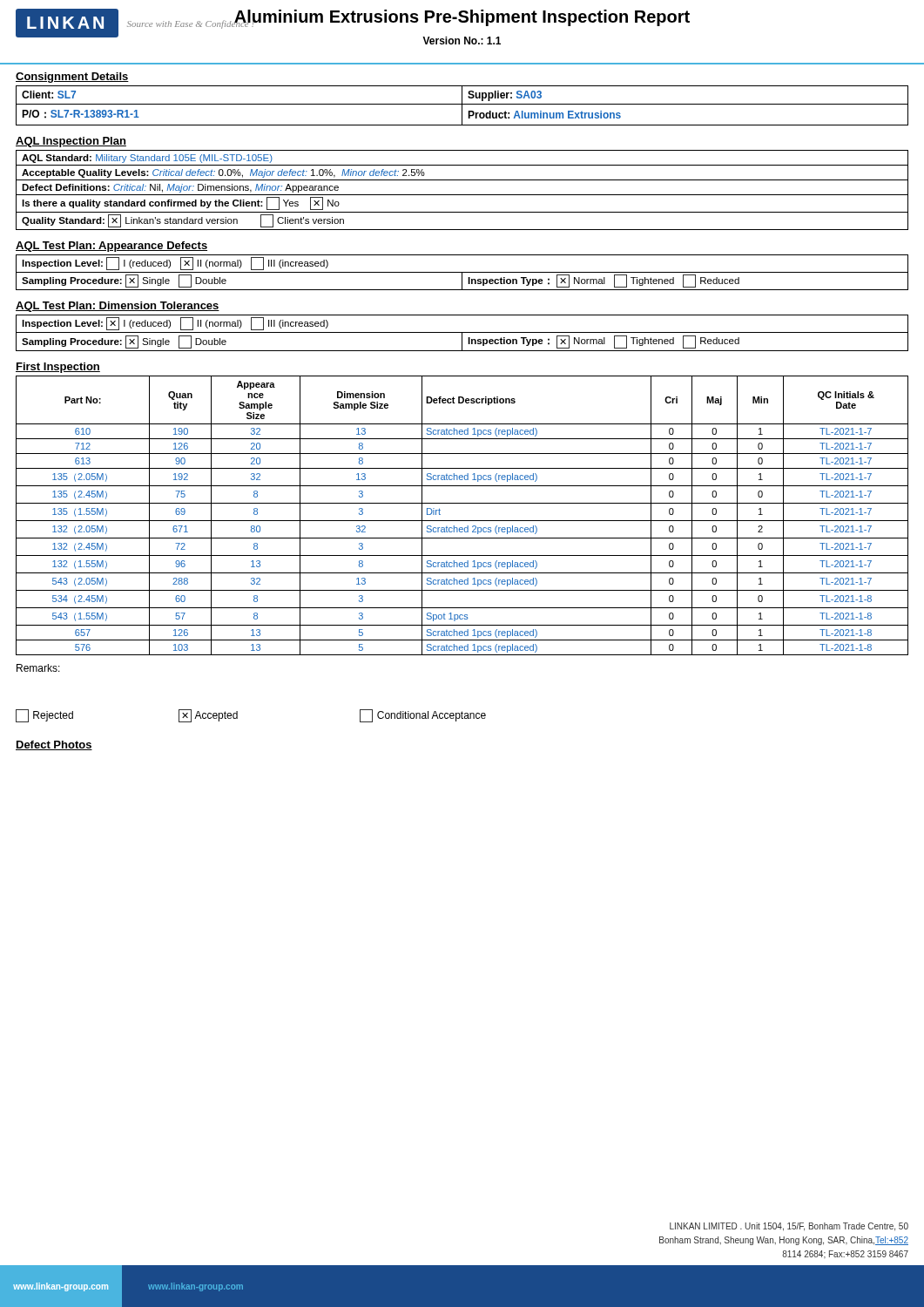Click on the table containing "Inspection Level: ✕"
The height and width of the screenshot is (1307, 924).
point(462,333)
